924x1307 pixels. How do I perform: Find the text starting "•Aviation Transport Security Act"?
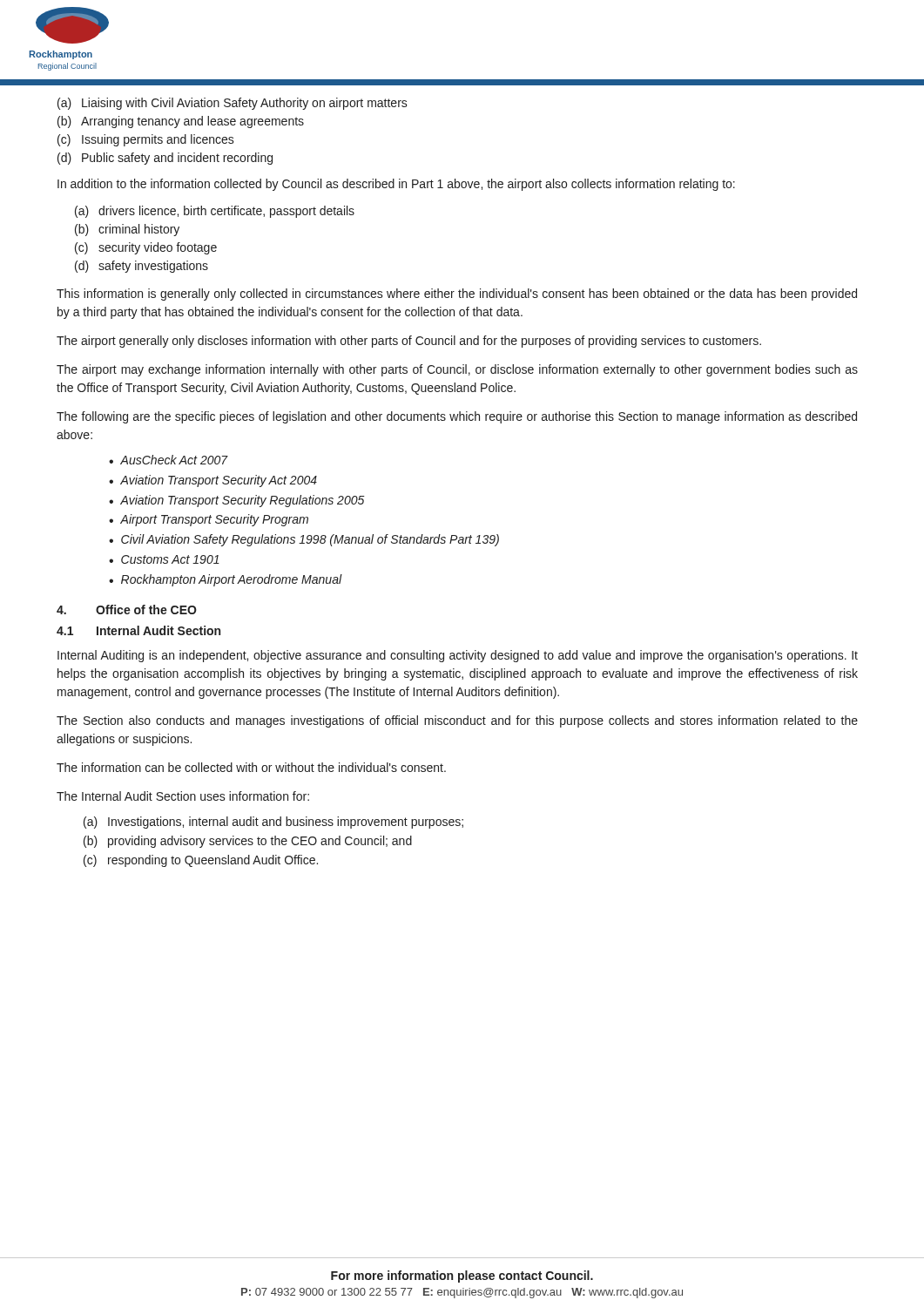point(213,482)
